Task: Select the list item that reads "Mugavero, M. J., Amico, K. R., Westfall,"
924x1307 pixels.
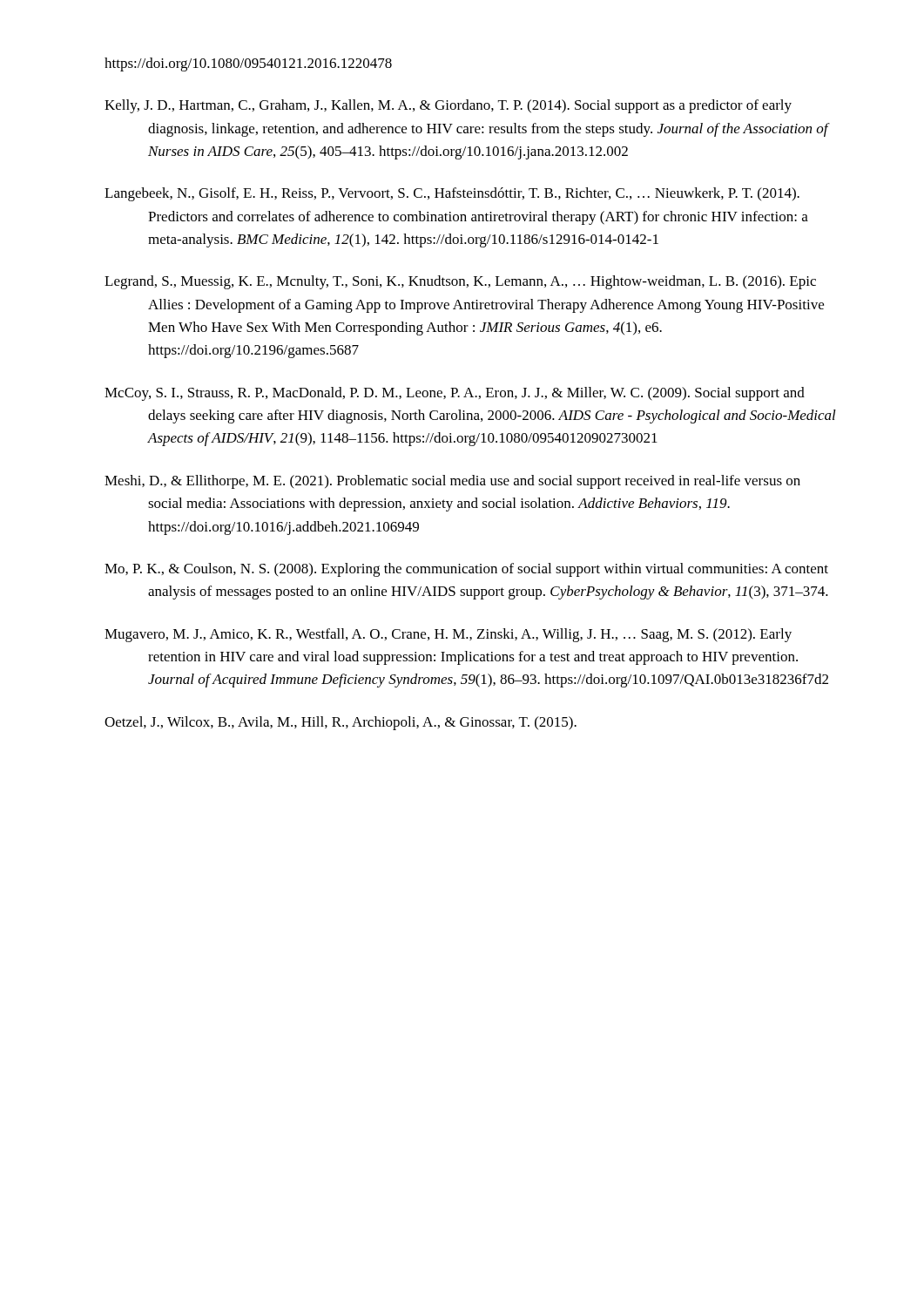Action: point(467,656)
